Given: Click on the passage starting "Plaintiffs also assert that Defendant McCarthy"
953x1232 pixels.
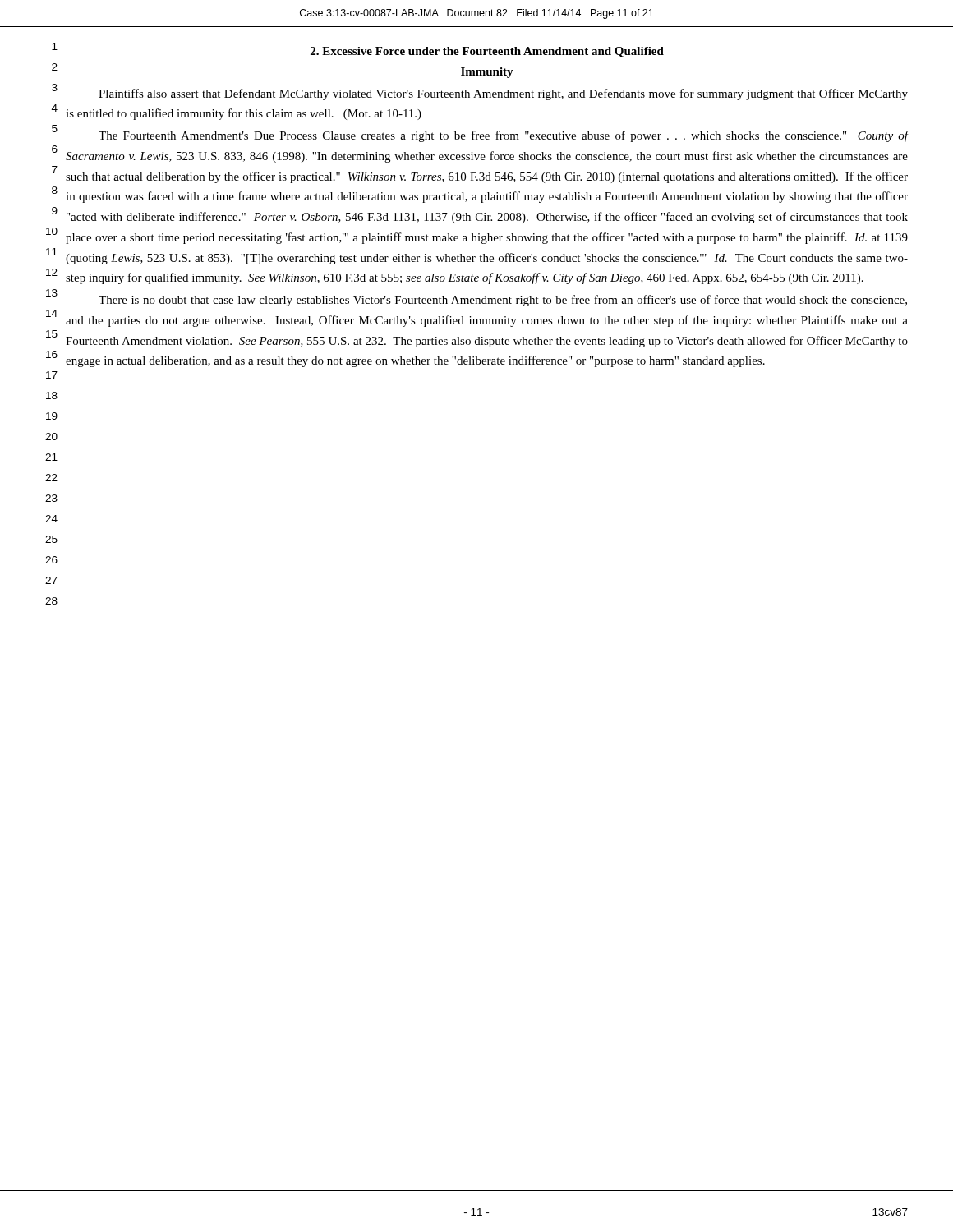Looking at the screenshot, I should point(487,103).
